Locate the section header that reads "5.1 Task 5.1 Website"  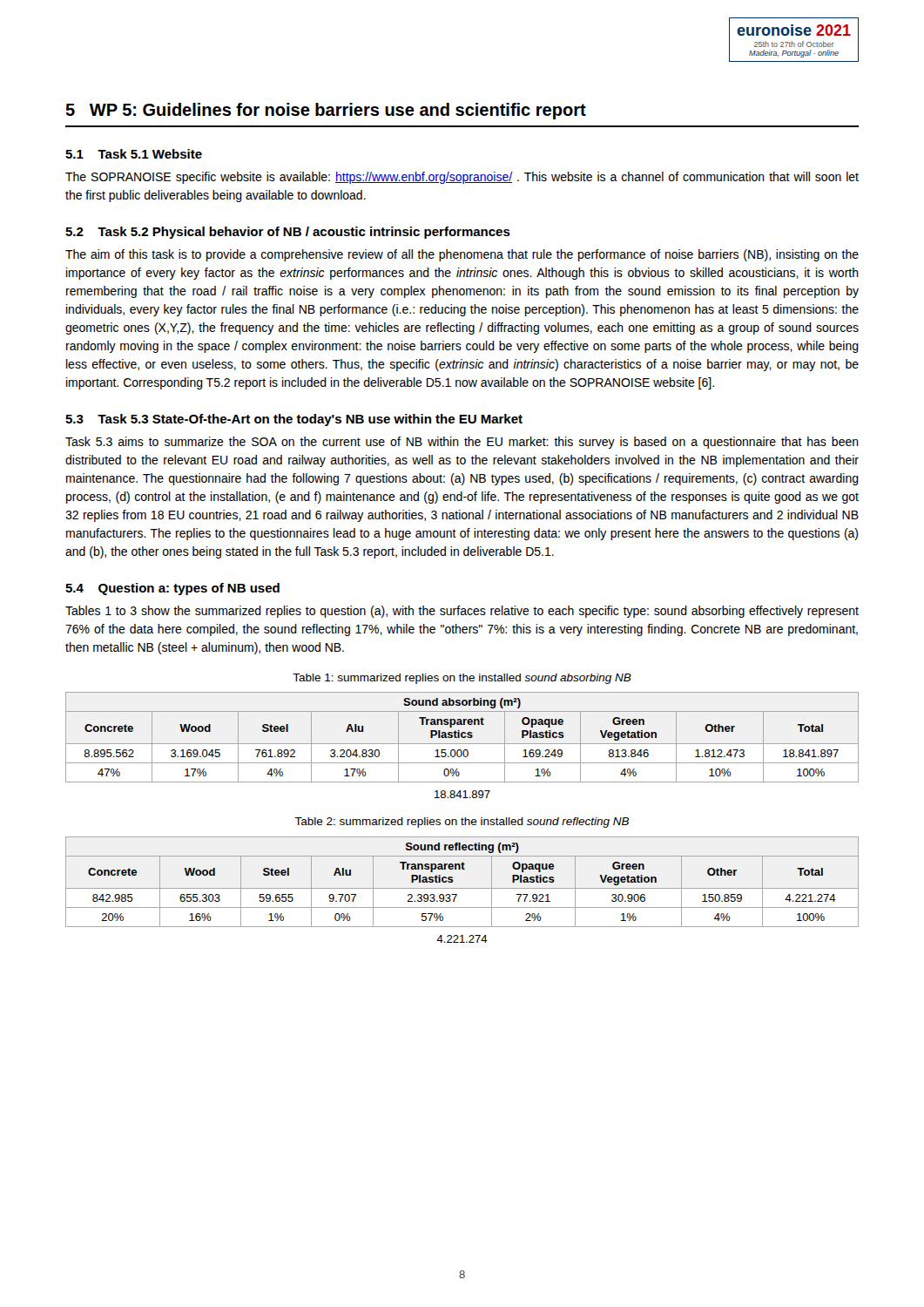click(134, 154)
